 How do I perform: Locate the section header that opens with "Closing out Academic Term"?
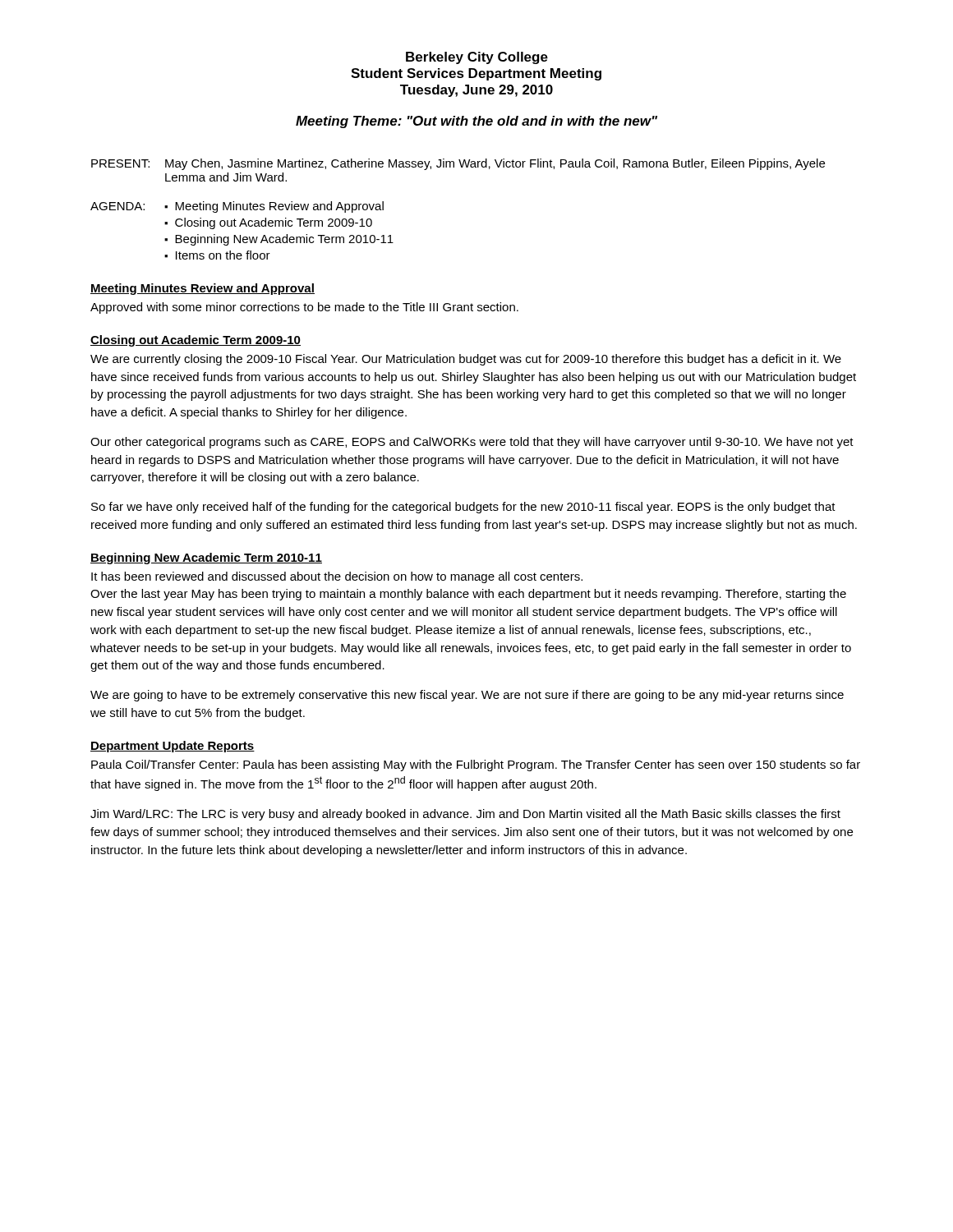tap(195, 339)
